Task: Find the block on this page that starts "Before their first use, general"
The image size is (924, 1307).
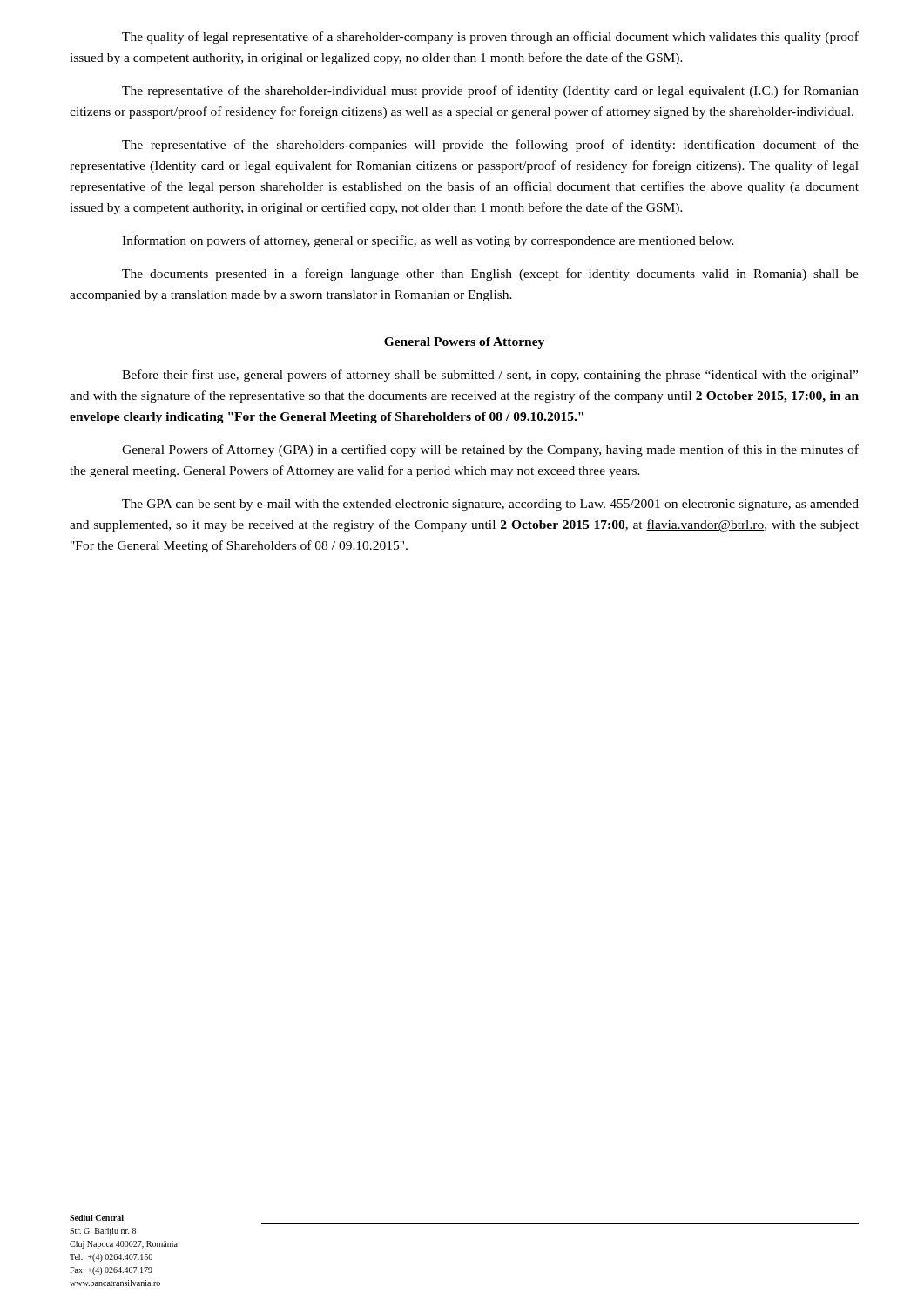Action: click(464, 396)
